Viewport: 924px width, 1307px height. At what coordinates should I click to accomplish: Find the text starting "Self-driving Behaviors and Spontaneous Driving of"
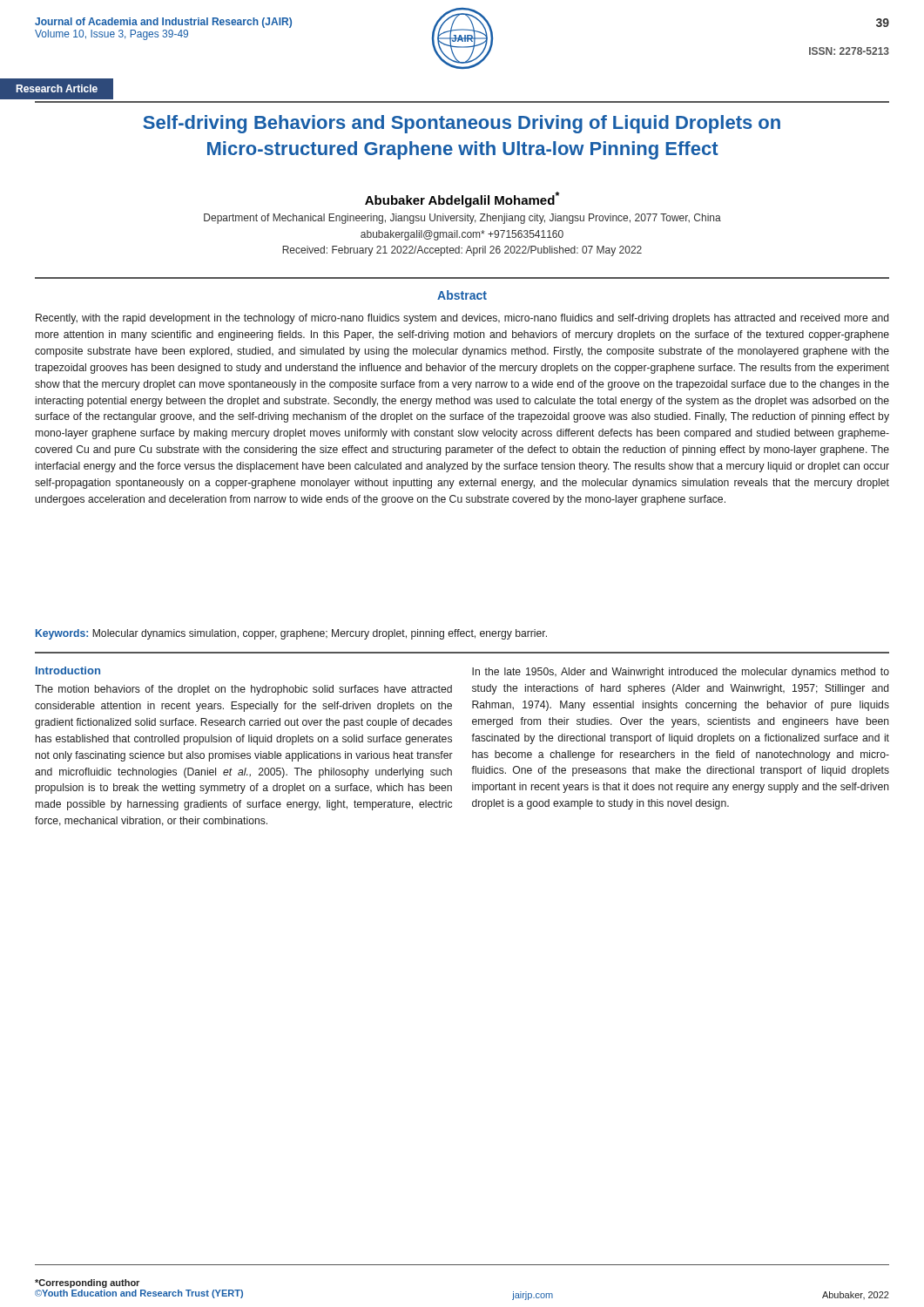click(x=462, y=136)
